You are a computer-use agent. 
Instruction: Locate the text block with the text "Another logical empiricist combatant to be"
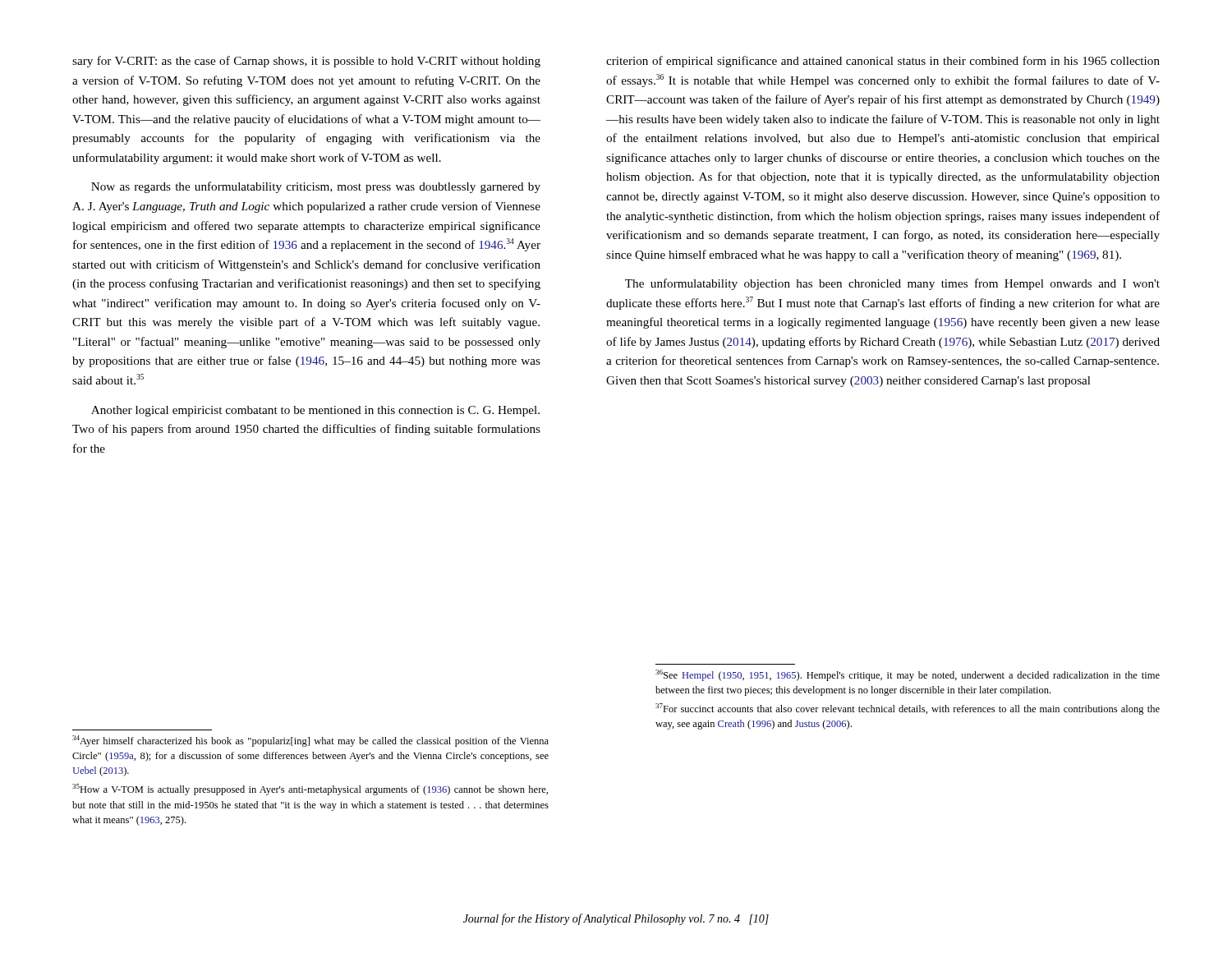tap(306, 429)
